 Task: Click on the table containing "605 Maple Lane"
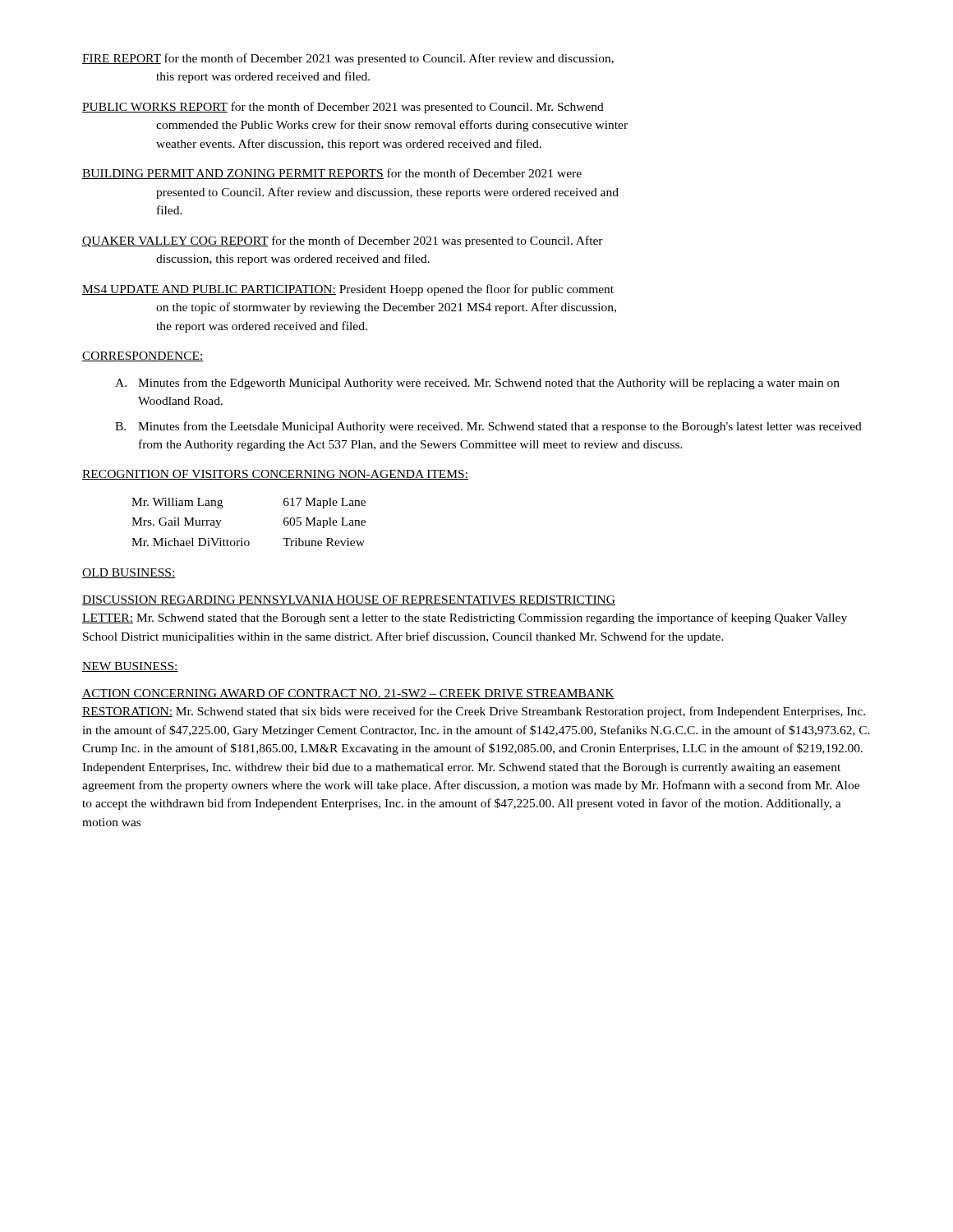click(476, 522)
